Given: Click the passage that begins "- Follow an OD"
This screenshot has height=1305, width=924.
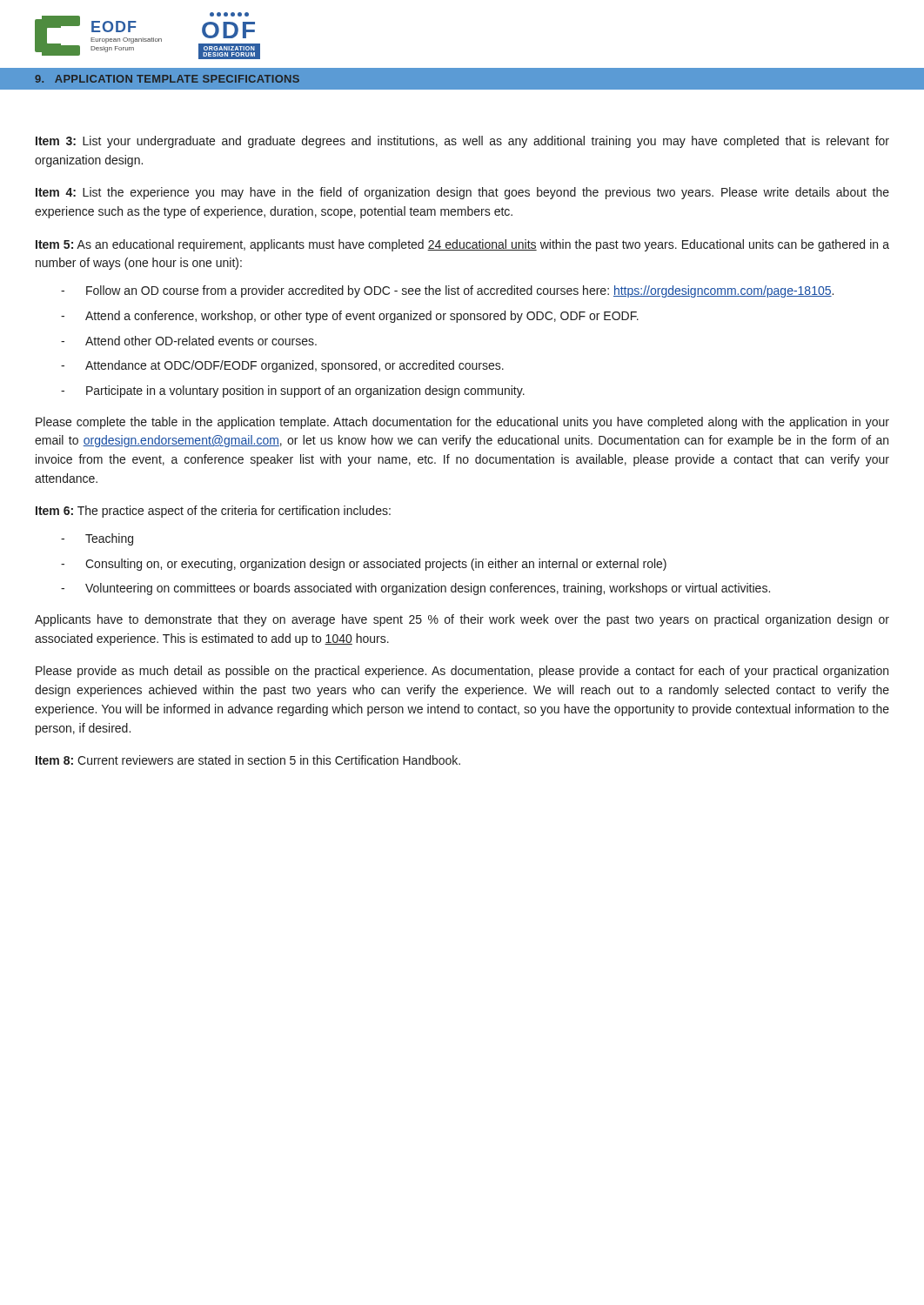Looking at the screenshot, I should 462,291.
